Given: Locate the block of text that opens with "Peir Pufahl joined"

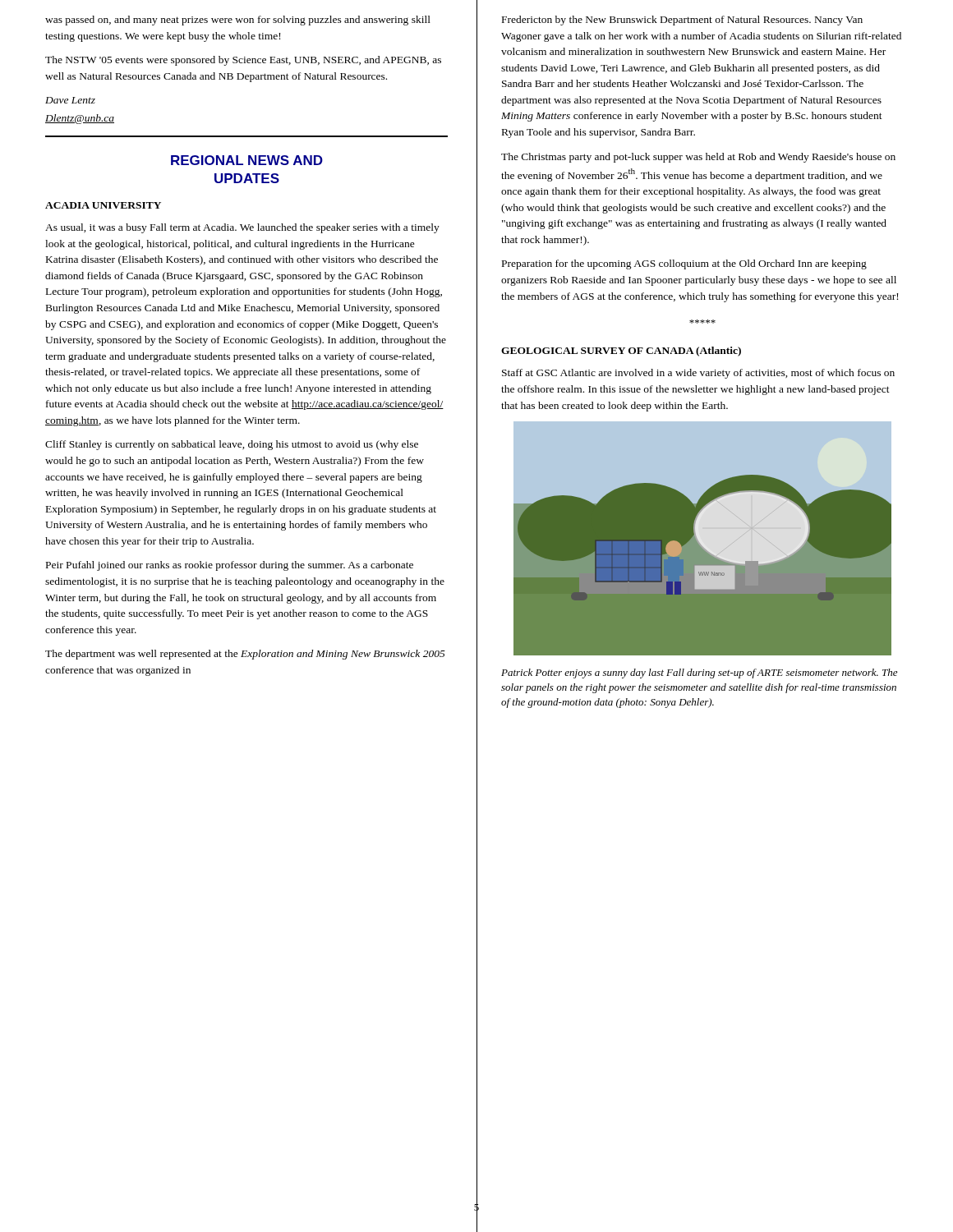Looking at the screenshot, I should (246, 597).
